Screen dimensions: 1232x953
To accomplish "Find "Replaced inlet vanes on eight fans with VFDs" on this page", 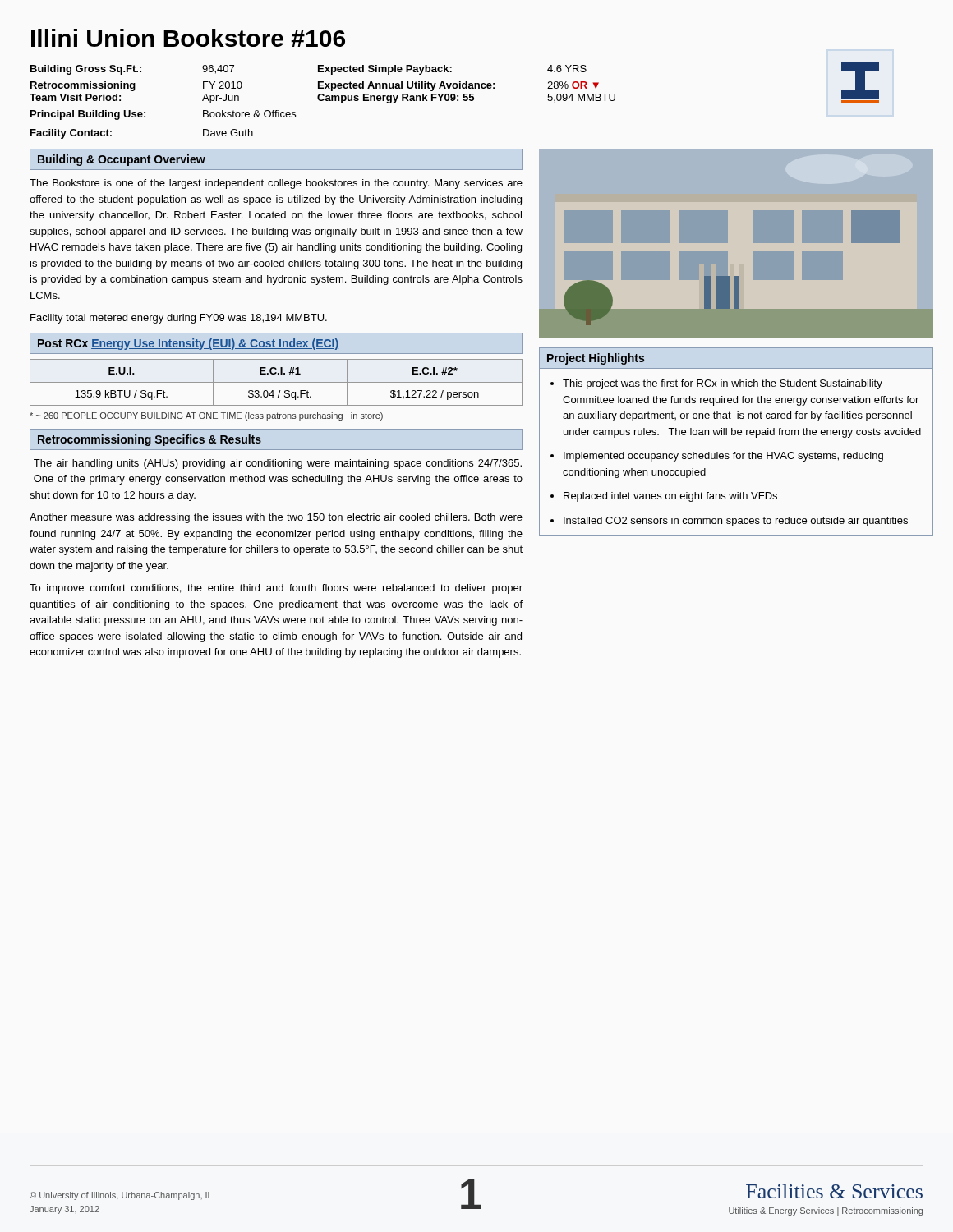I will (670, 496).
